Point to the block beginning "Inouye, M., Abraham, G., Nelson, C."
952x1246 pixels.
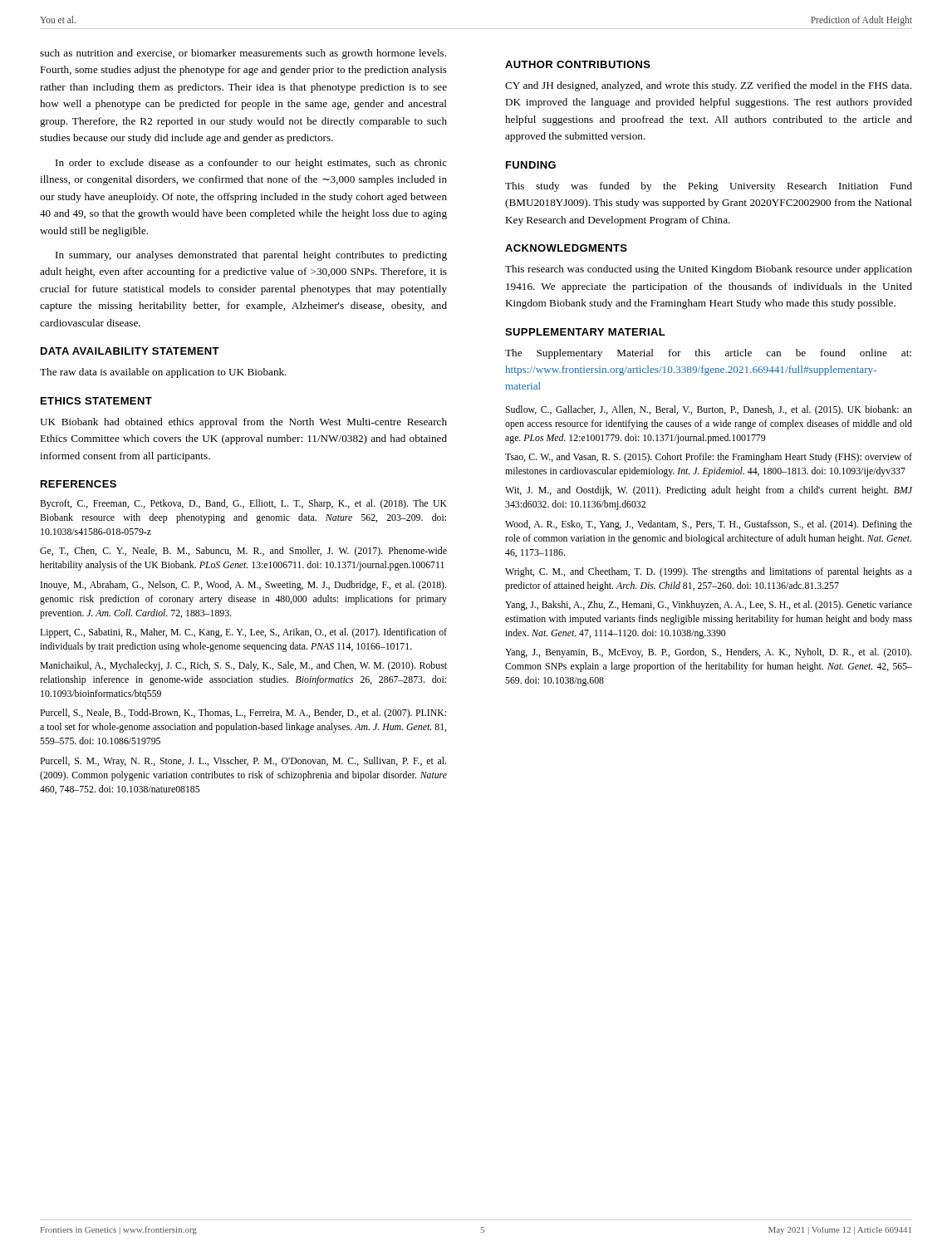(x=243, y=599)
